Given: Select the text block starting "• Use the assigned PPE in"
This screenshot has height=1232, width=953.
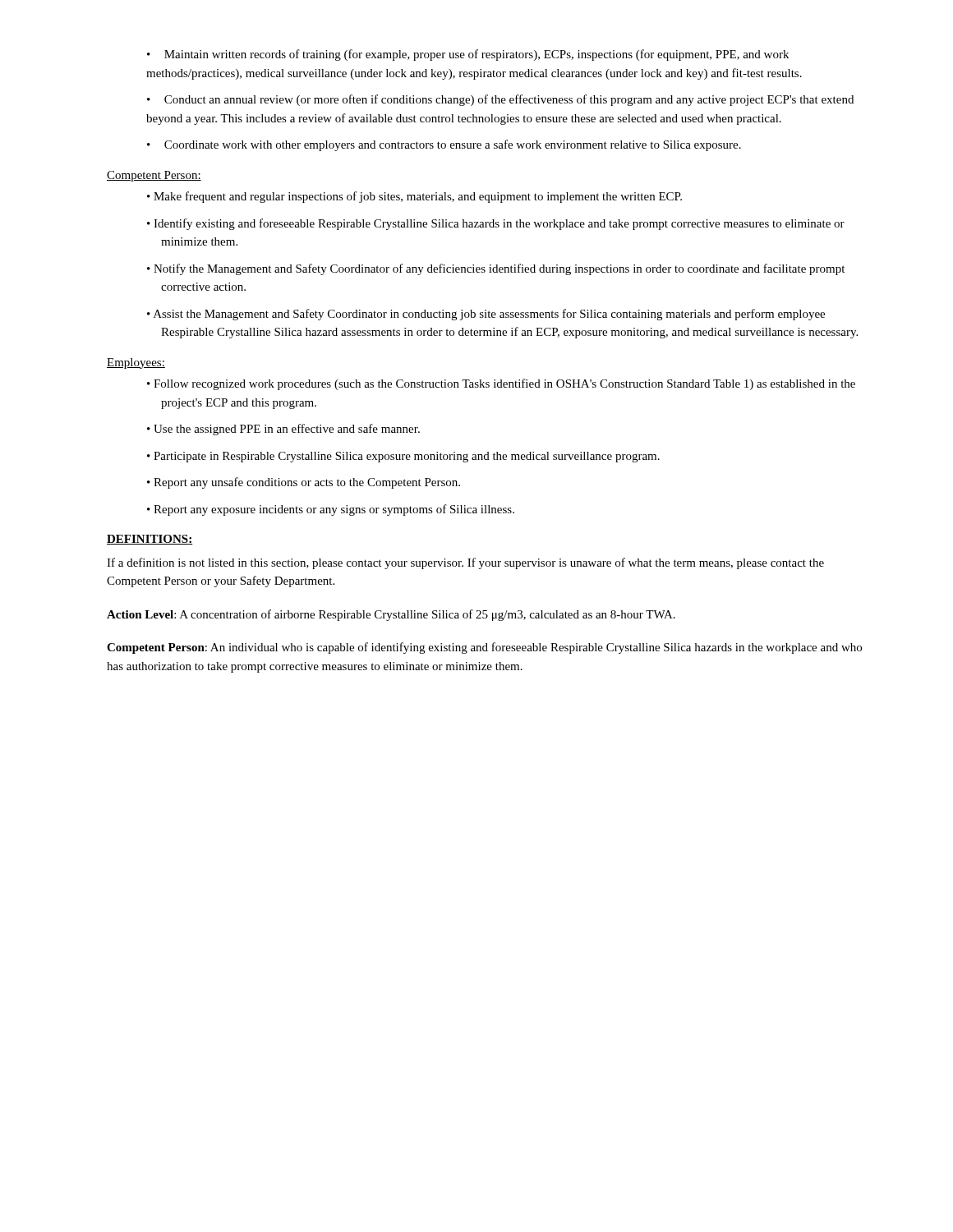Looking at the screenshot, I should pos(283,429).
